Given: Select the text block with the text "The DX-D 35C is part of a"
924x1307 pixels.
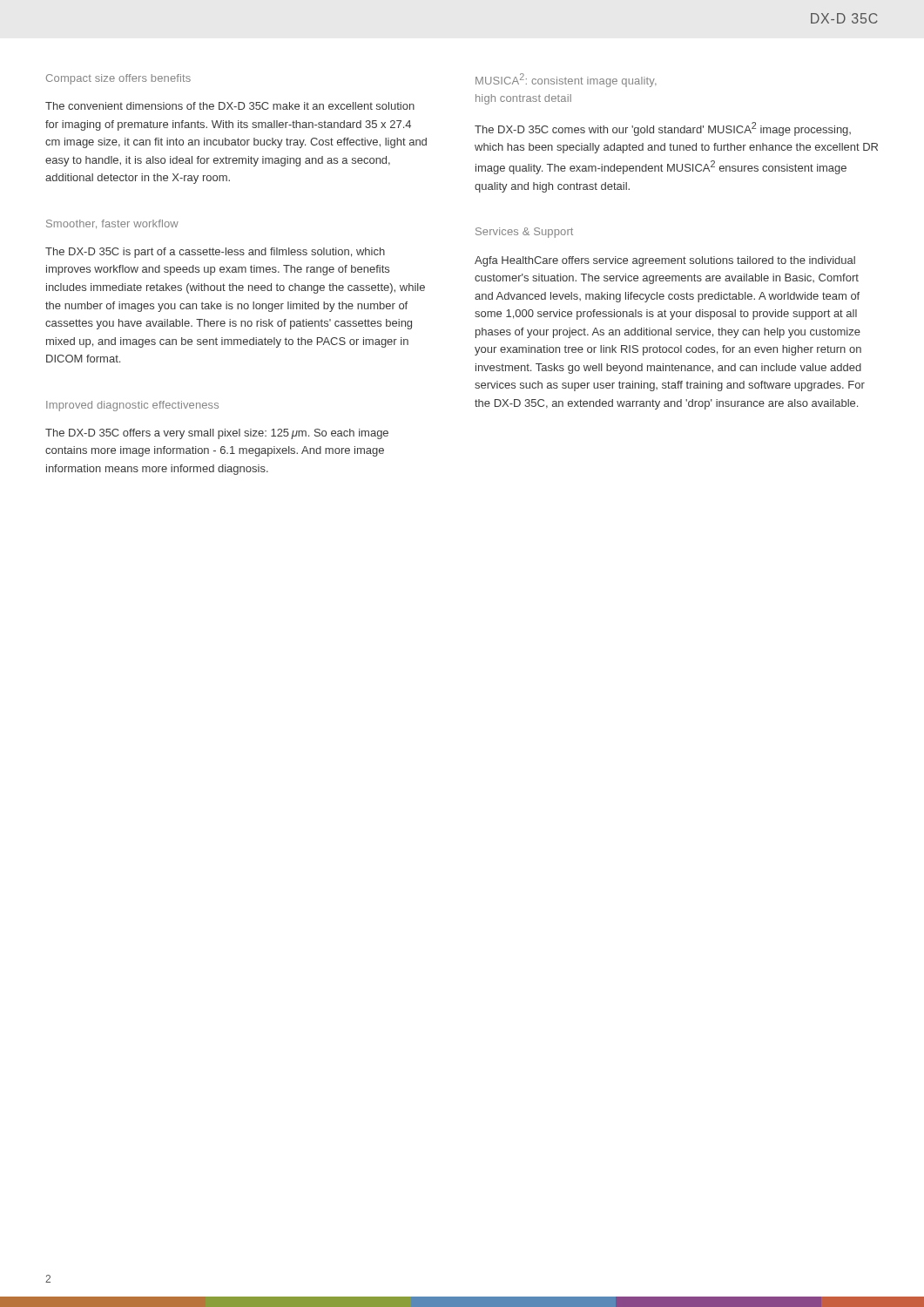Looking at the screenshot, I should click(235, 305).
